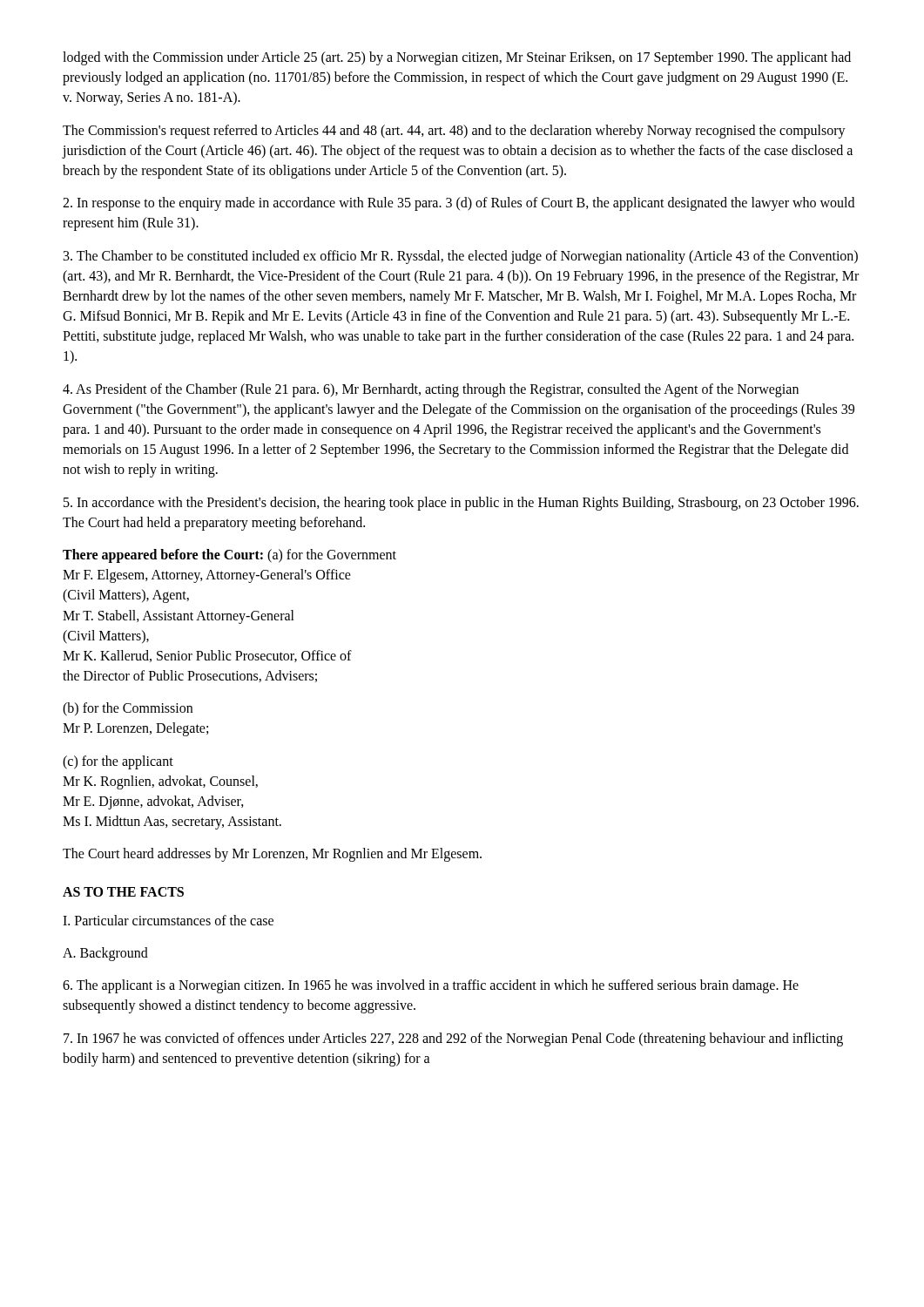The width and height of the screenshot is (924, 1307).
Task: Find the block on this page that starts "lodged with the Commission under Article 25"
Action: pyautogui.click(x=462, y=77)
